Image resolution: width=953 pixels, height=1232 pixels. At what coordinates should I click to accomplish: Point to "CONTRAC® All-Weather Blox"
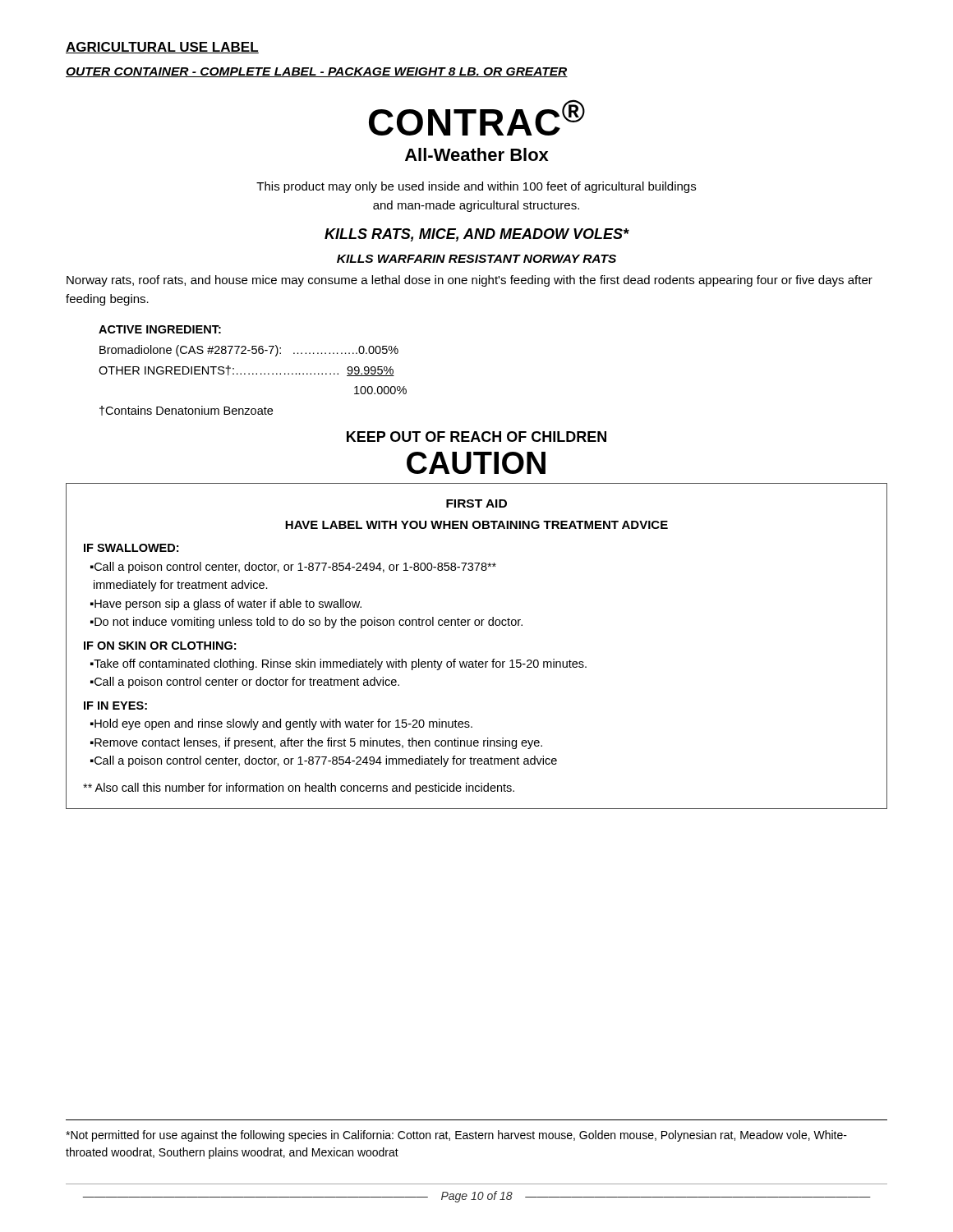(x=476, y=130)
